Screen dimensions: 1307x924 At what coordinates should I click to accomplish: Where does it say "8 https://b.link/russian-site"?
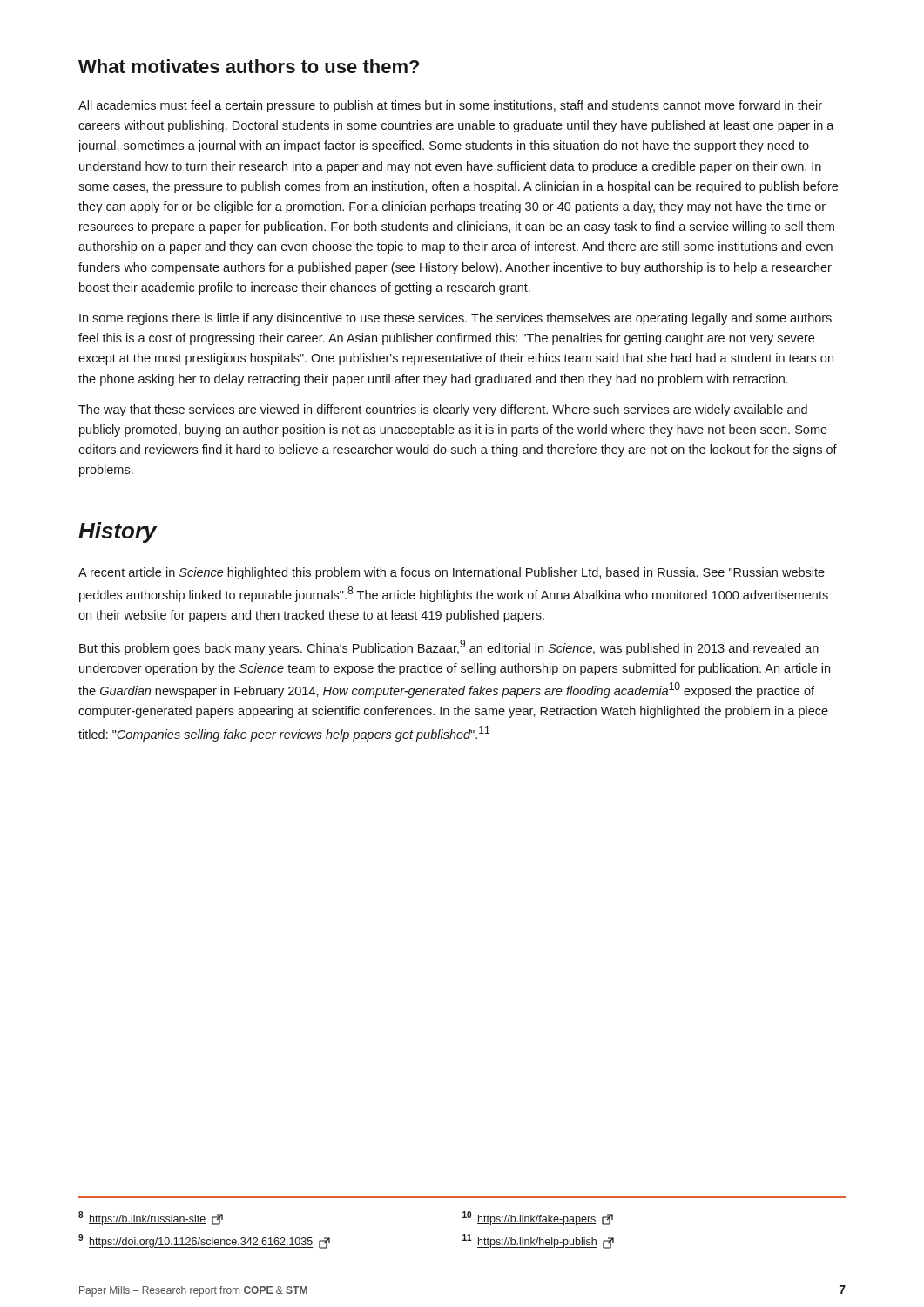[150, 1218]
